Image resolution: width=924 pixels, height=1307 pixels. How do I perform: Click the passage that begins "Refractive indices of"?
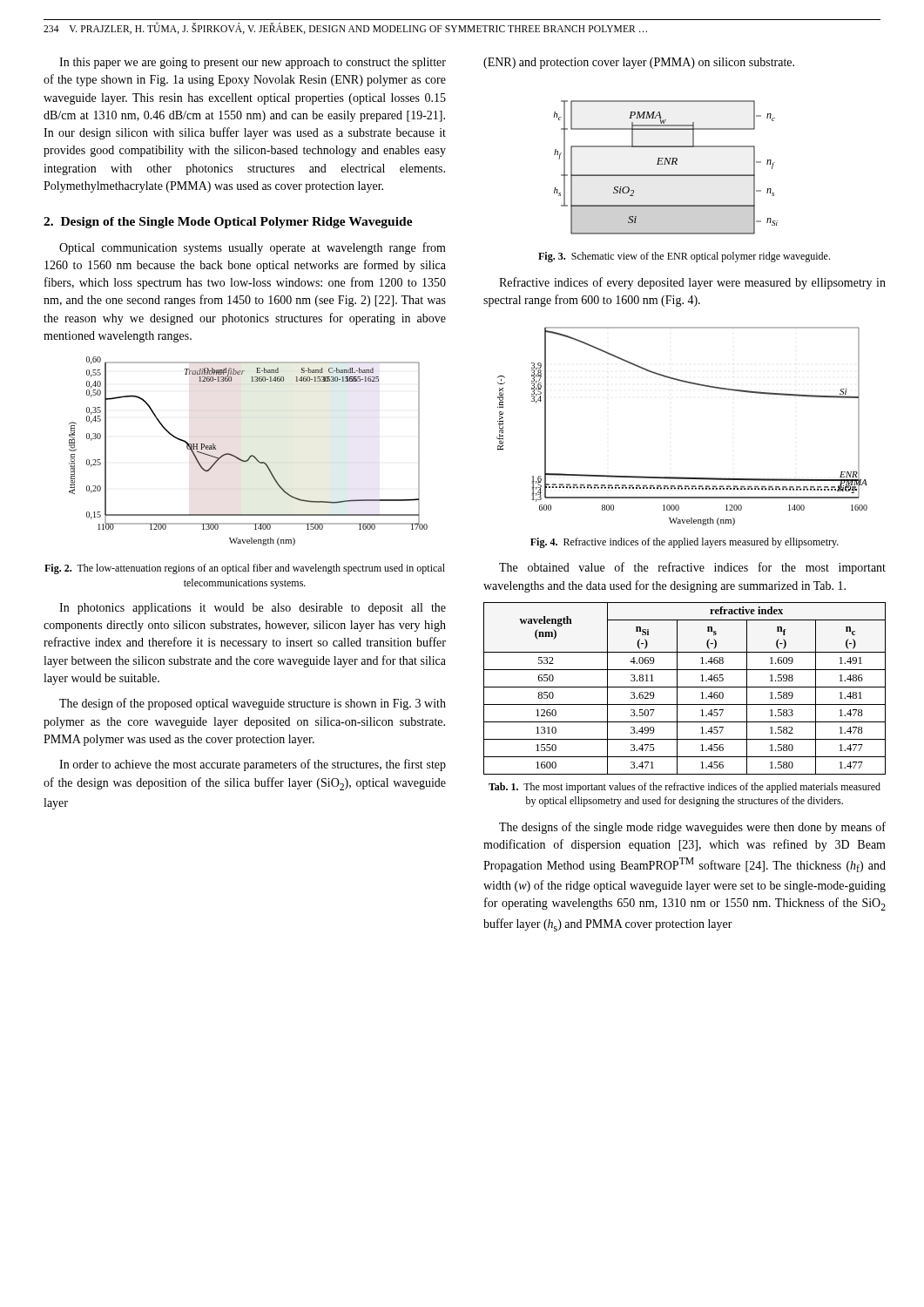(684, 292)
